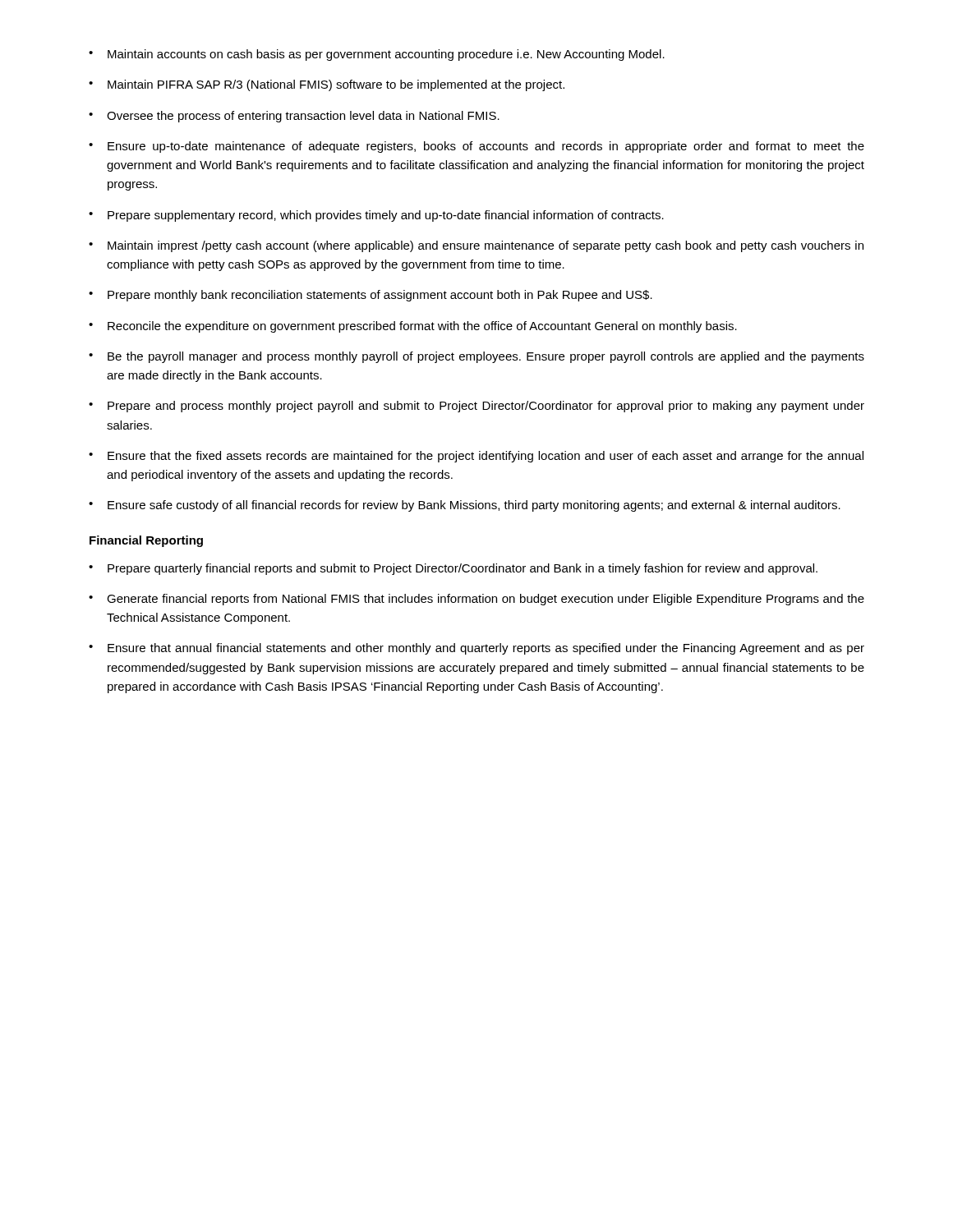Locate the text block starting "• Ensure that the"
The height and width of the screenshot is (1232, 953).
[476, 465]
